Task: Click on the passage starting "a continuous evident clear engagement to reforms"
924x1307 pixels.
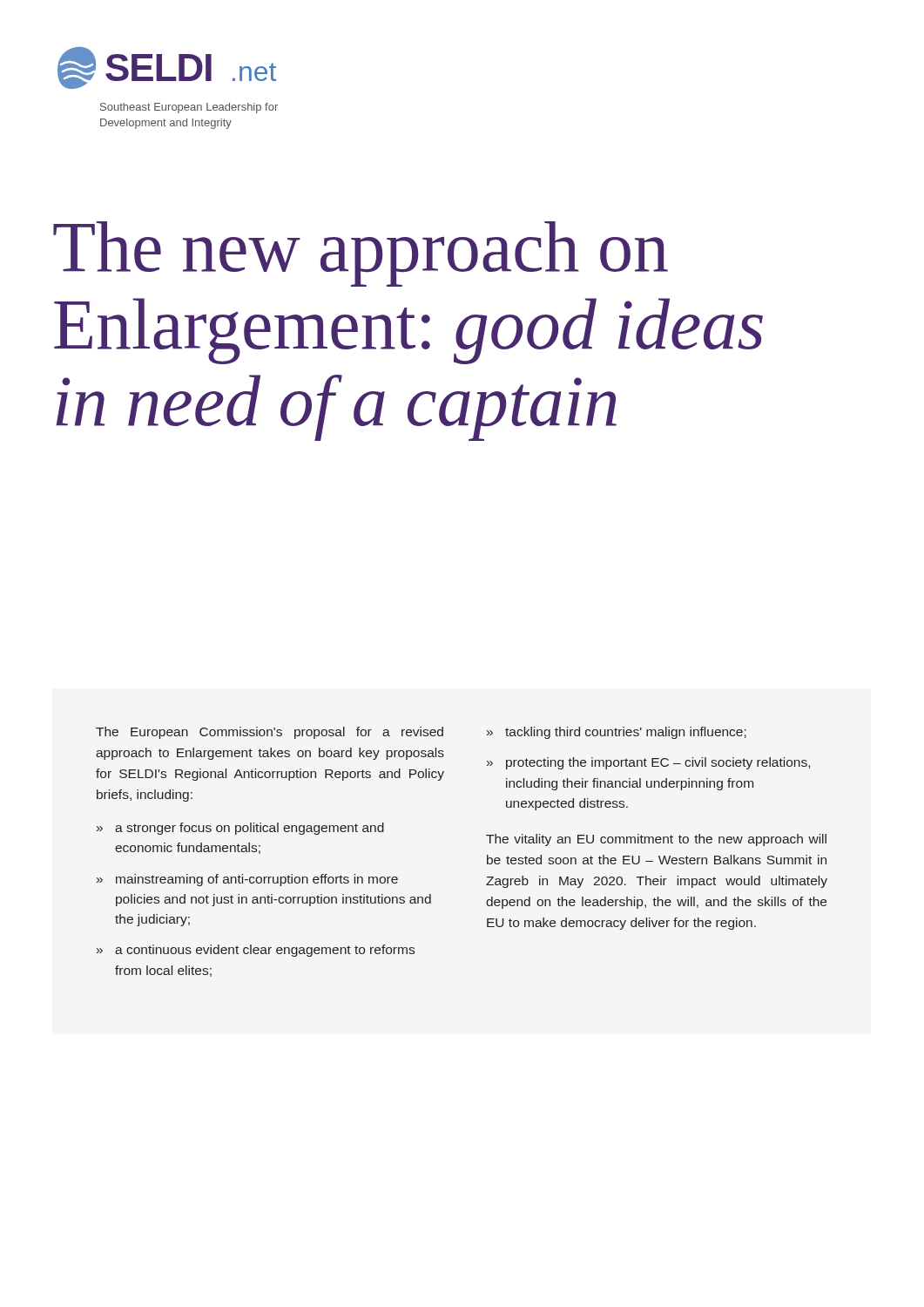Action: [265, 960]
